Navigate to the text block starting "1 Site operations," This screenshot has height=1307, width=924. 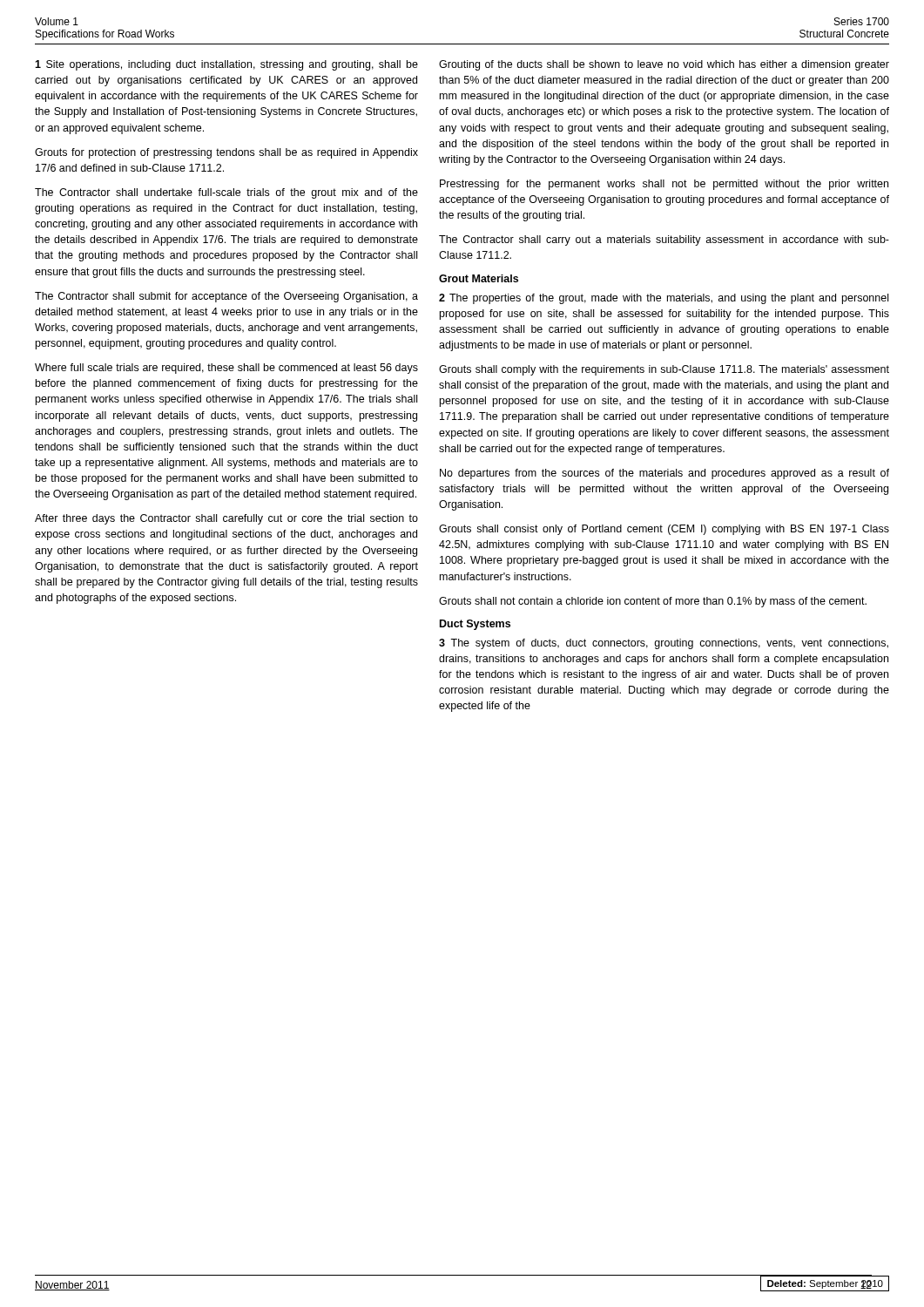tap(226, 96)
